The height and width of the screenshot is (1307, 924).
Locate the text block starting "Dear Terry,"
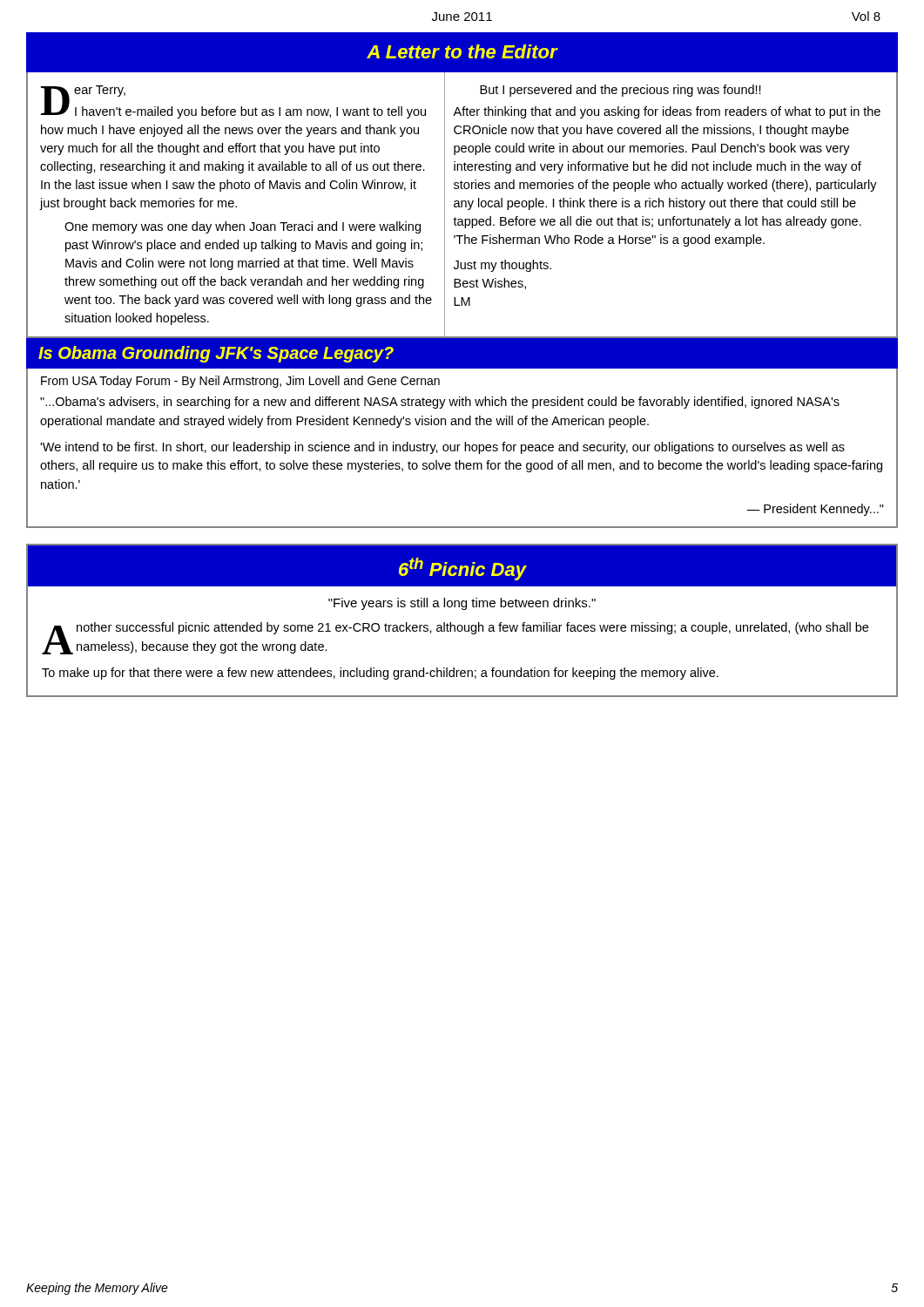(83, 90)
